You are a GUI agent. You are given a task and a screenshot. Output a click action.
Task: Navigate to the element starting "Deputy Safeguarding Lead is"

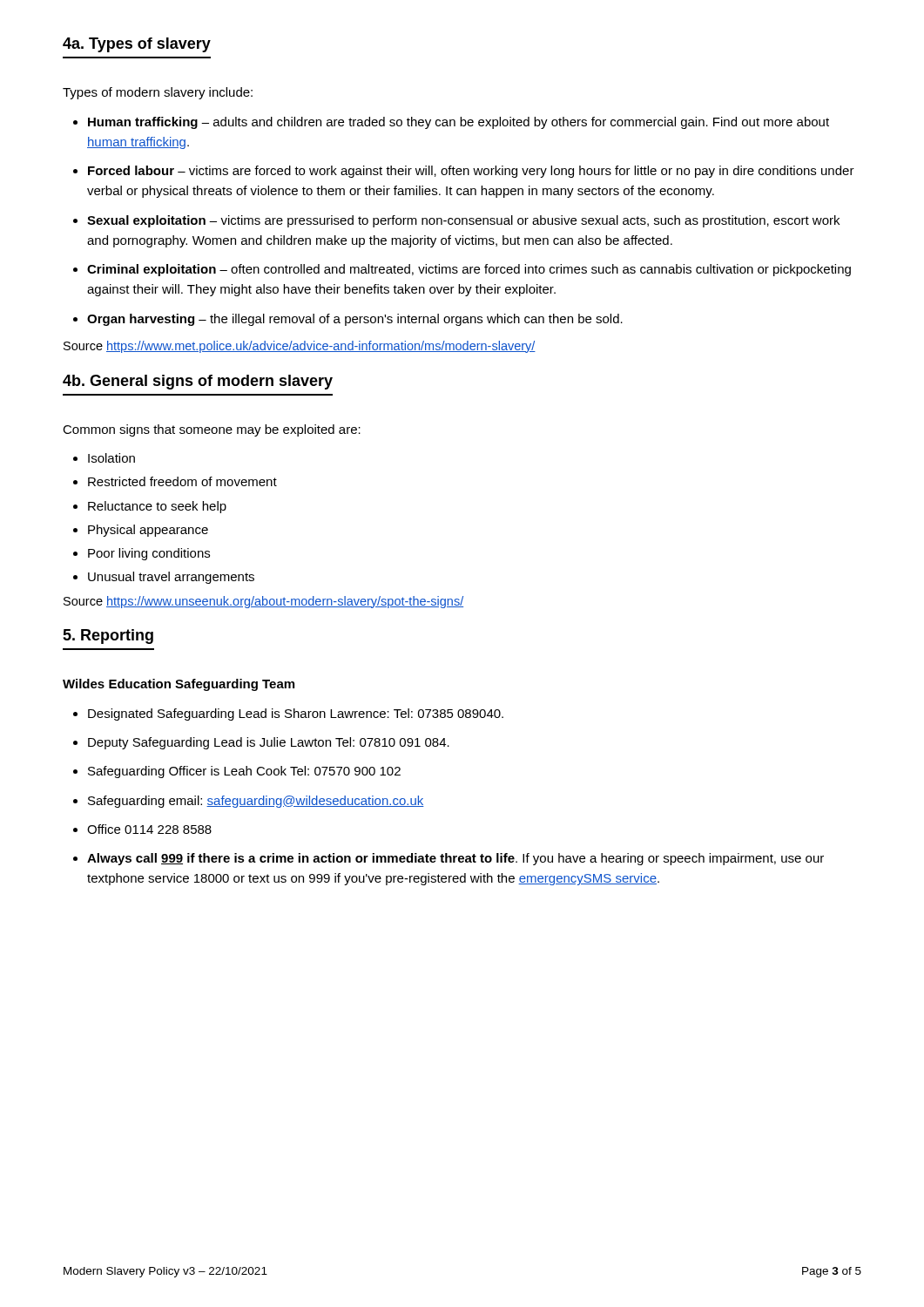269,742
